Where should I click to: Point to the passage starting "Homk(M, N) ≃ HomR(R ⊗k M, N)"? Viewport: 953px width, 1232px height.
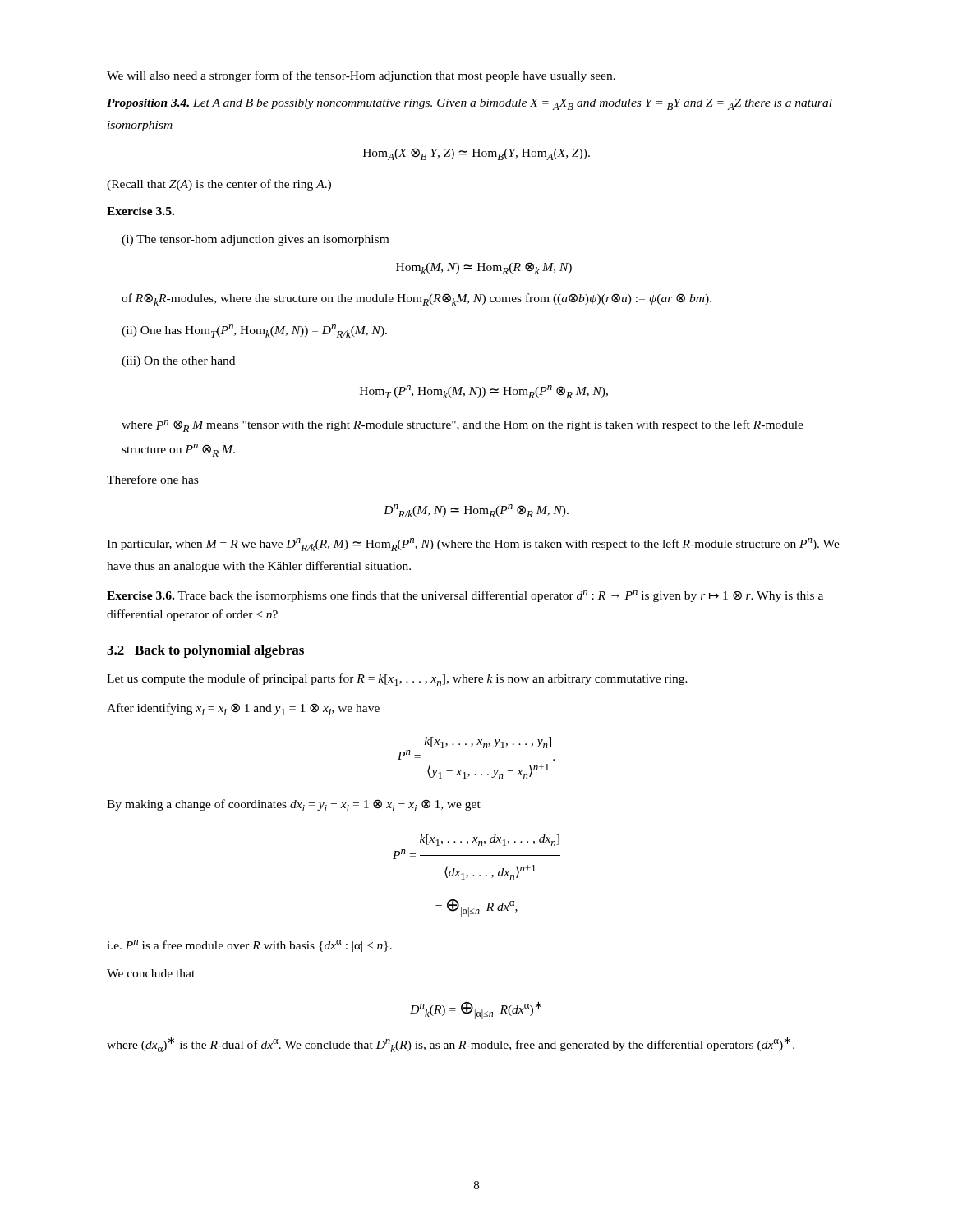484,268
